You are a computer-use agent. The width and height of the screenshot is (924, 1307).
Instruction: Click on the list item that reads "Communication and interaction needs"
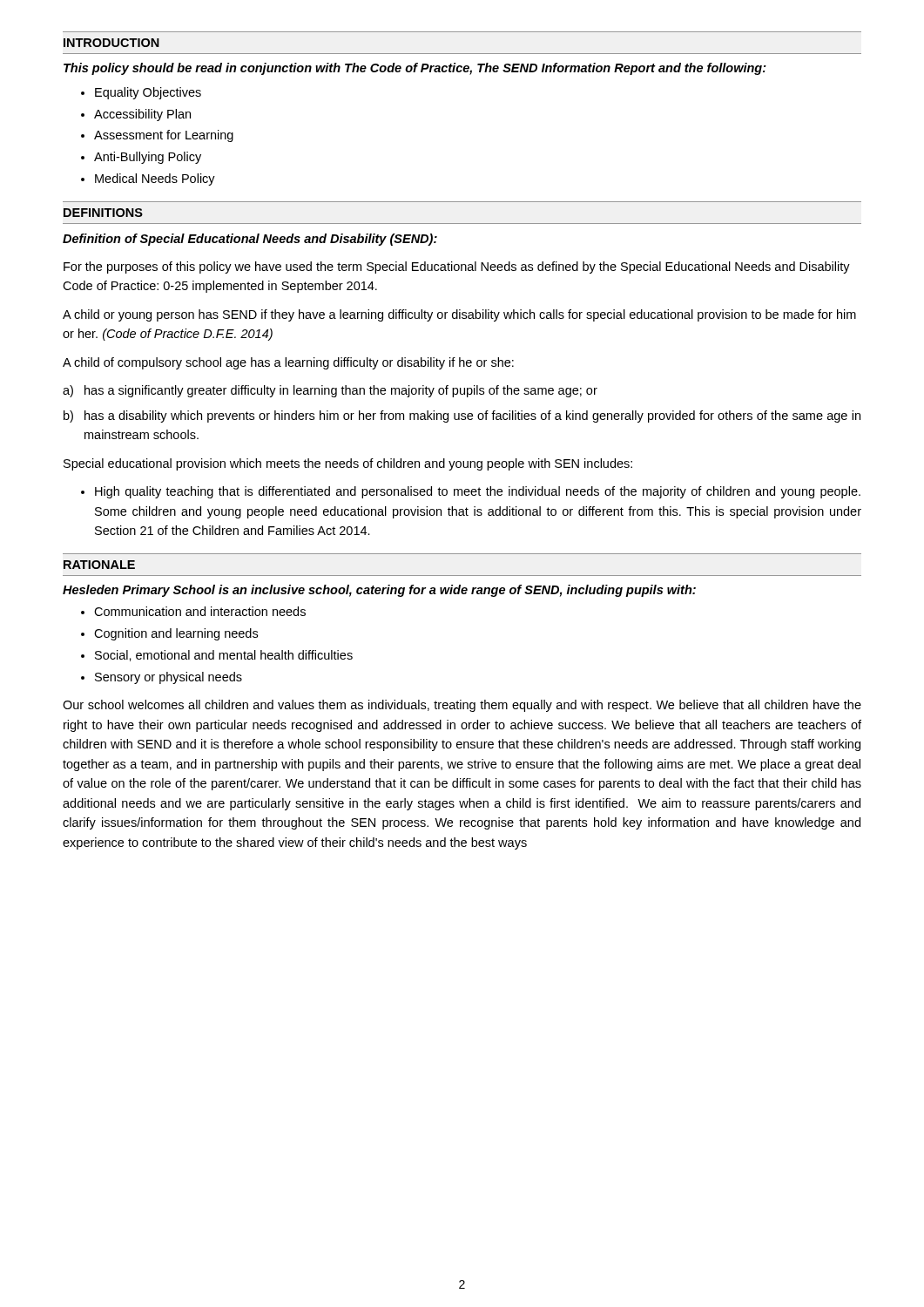200,611
